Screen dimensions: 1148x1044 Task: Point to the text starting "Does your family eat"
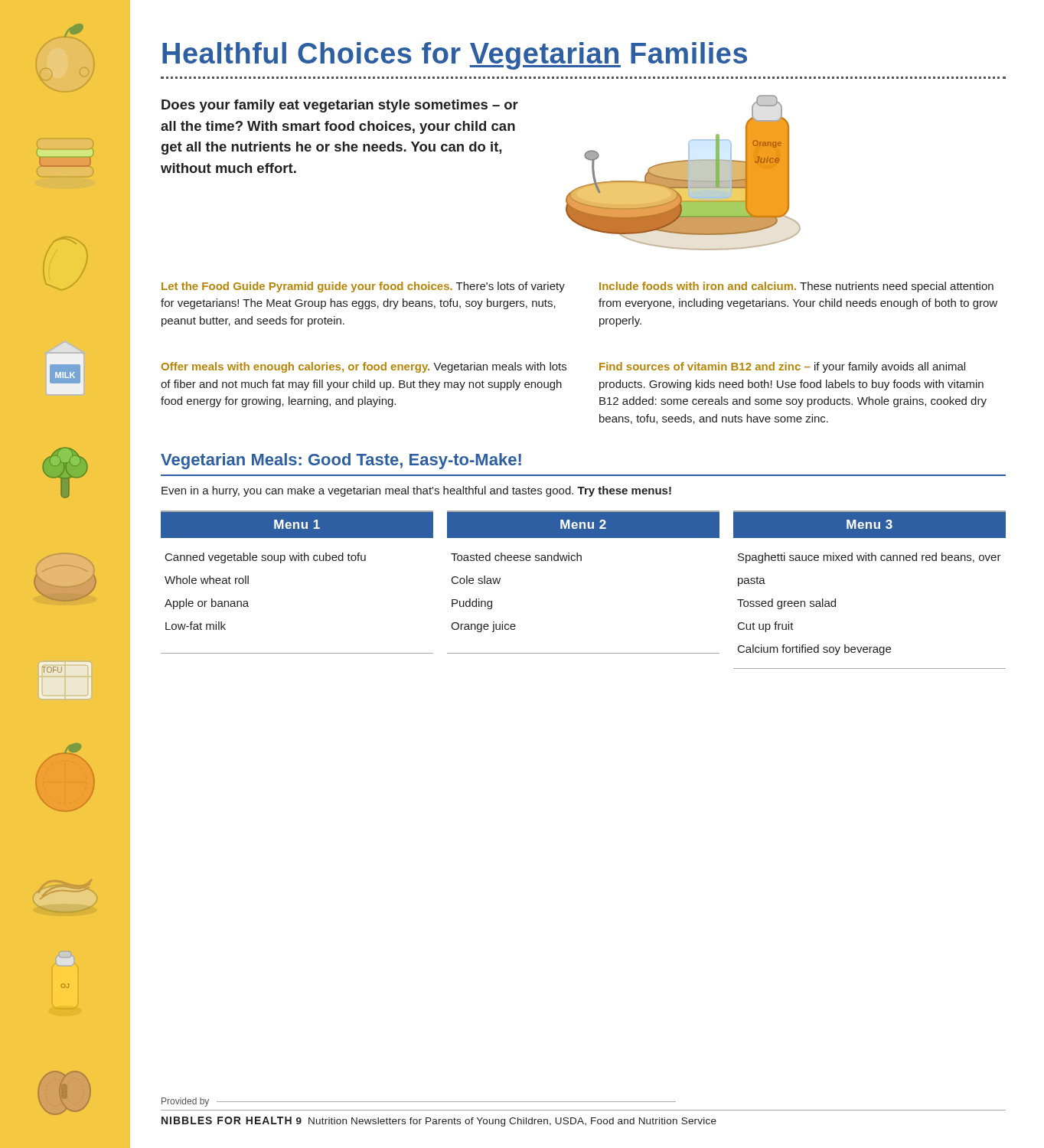pos(339,136)
